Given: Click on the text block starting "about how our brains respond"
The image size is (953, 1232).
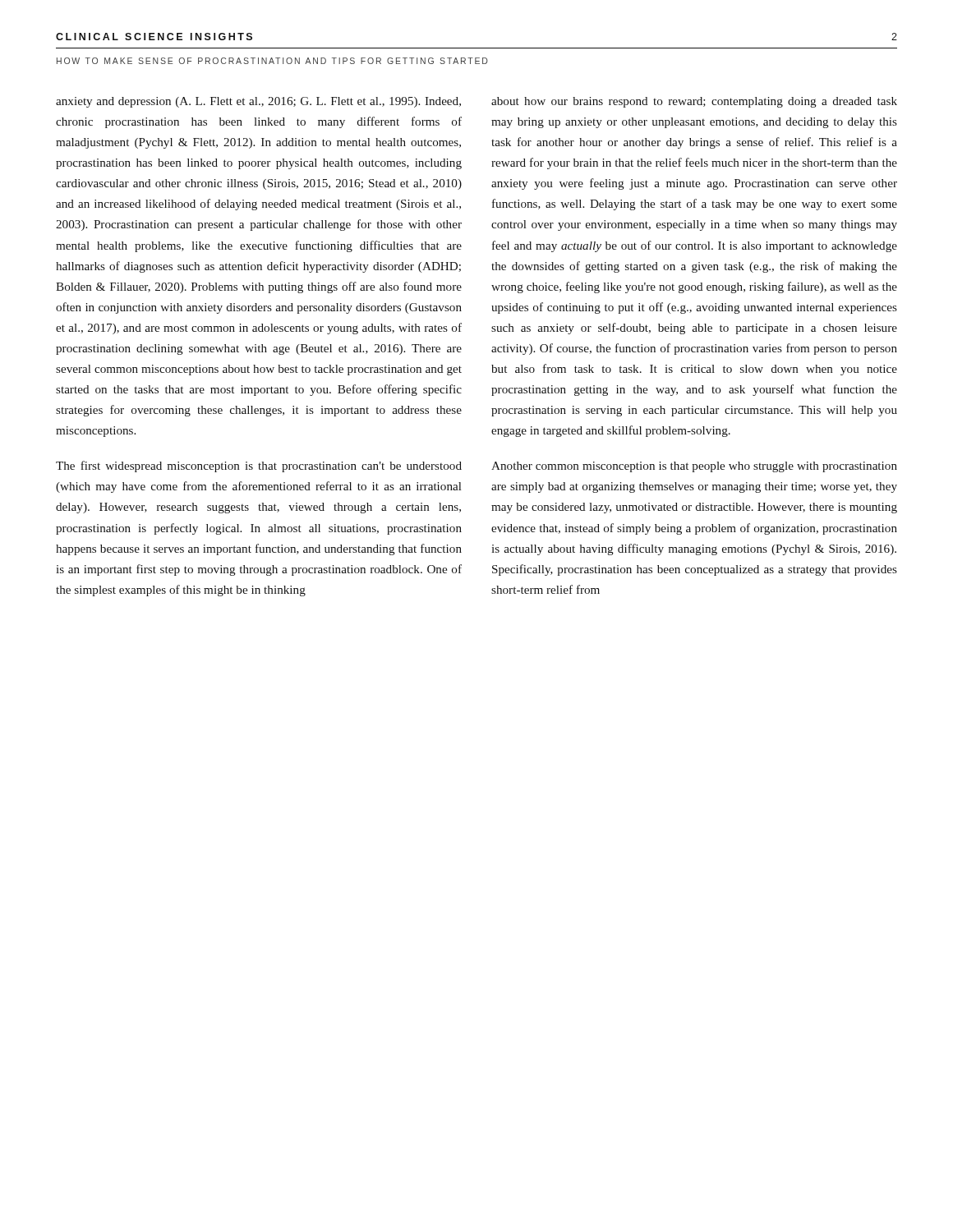Looking at the screenshot, I should (694, 345).
